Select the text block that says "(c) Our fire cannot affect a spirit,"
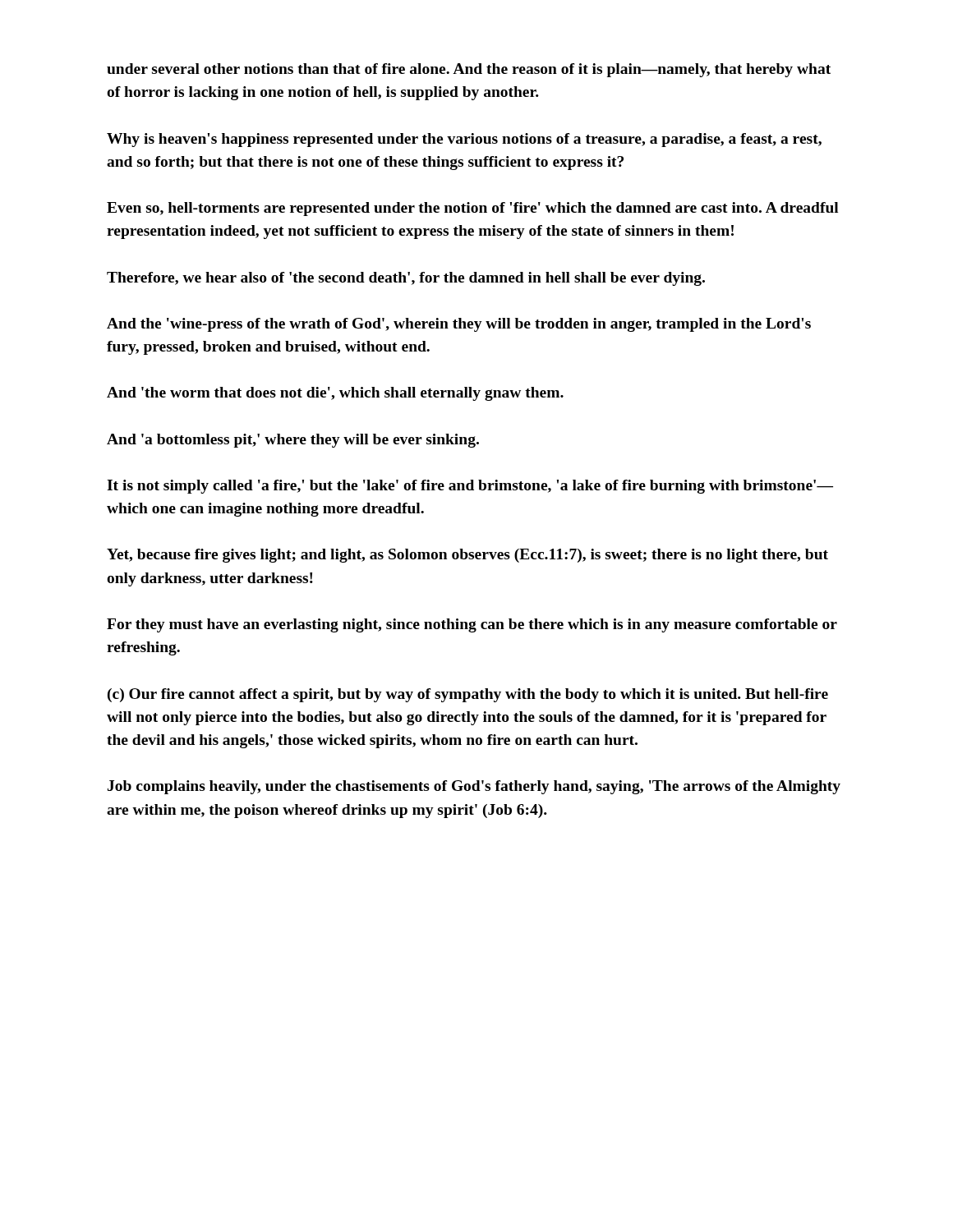The image size is (953, 1232). pos(467,716)
